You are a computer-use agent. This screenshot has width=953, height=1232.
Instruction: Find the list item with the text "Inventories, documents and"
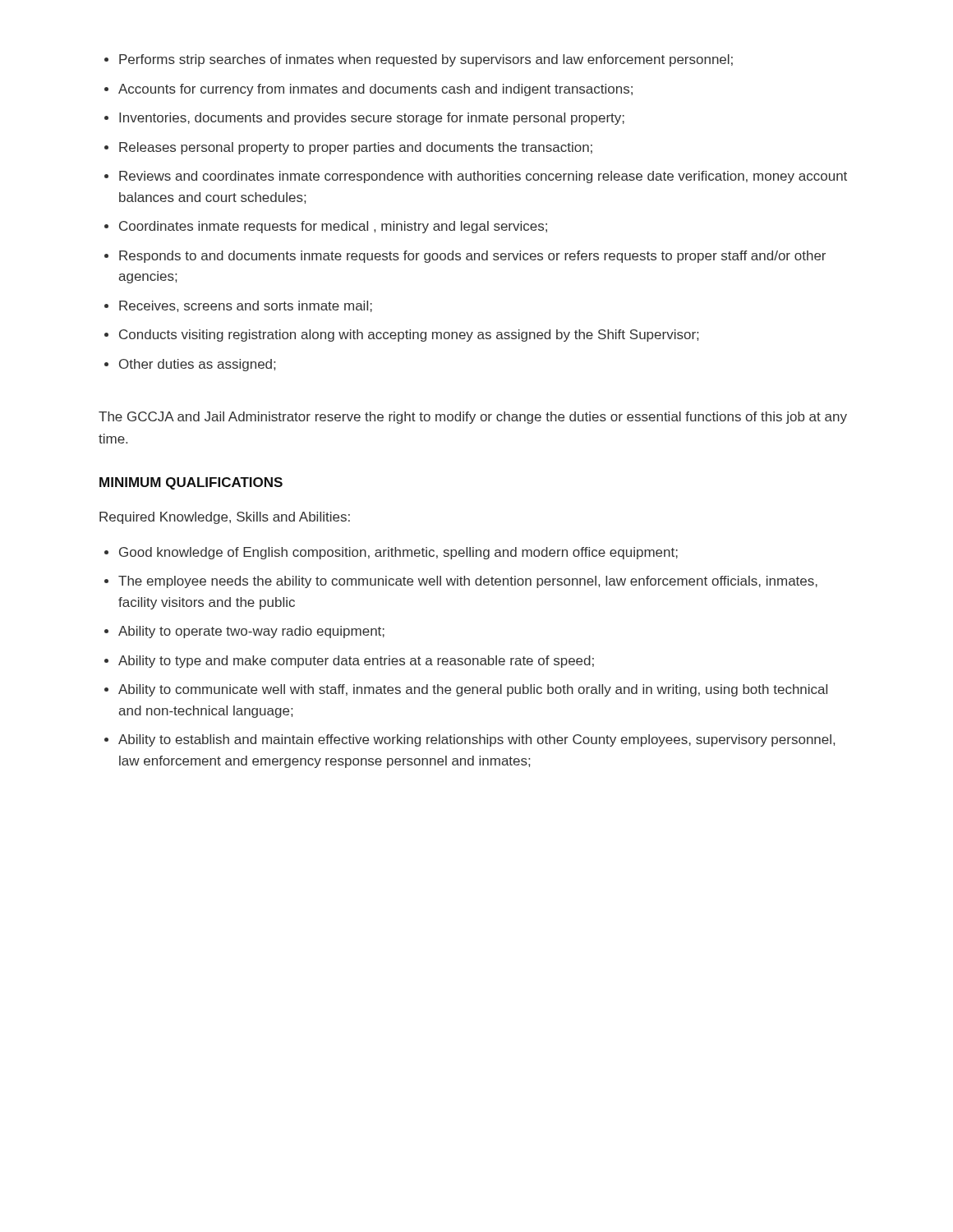[x=486, y=118]
